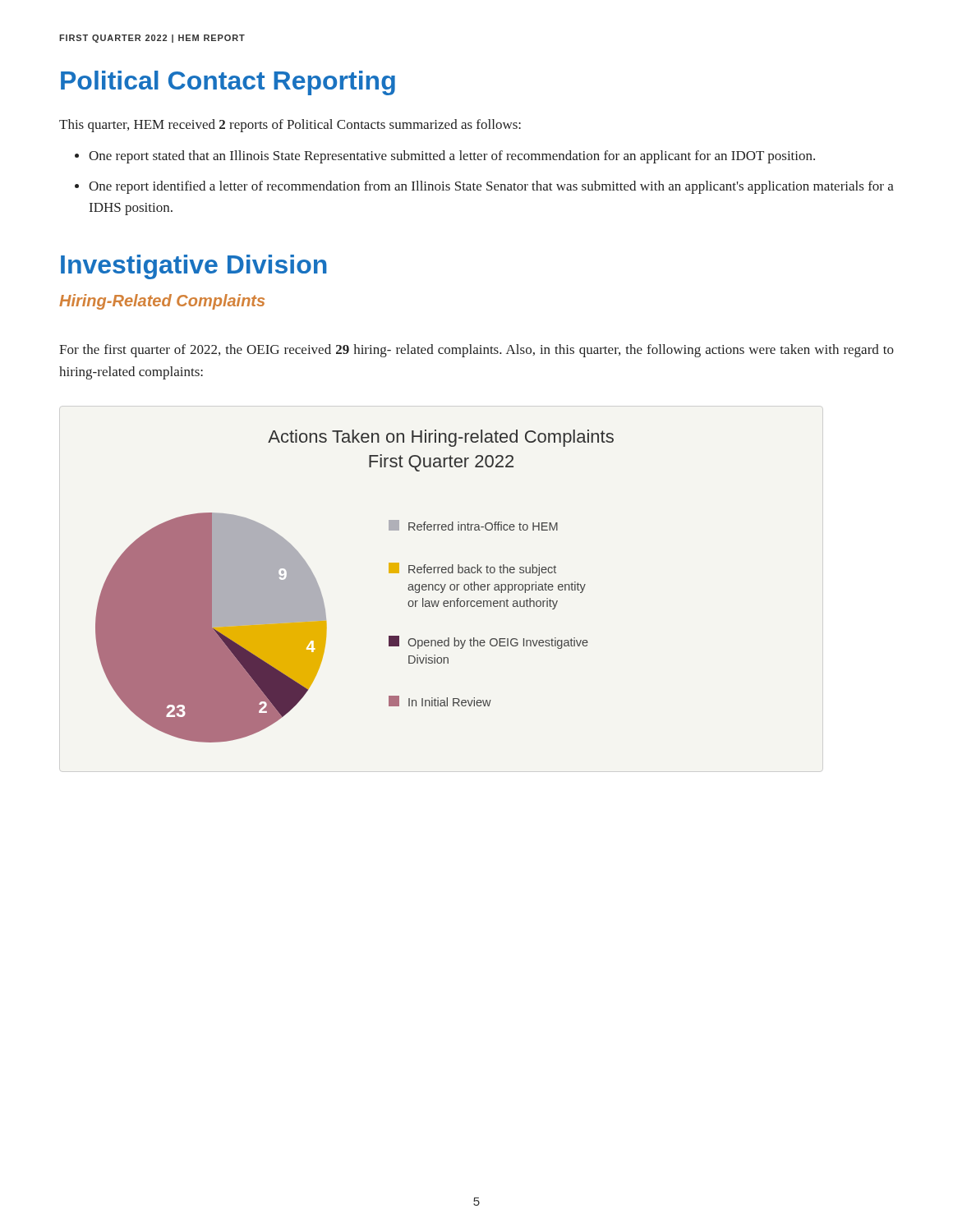Click on the block starting "One report stated that"
This screenshot has width=953, height=1232.
476,182
